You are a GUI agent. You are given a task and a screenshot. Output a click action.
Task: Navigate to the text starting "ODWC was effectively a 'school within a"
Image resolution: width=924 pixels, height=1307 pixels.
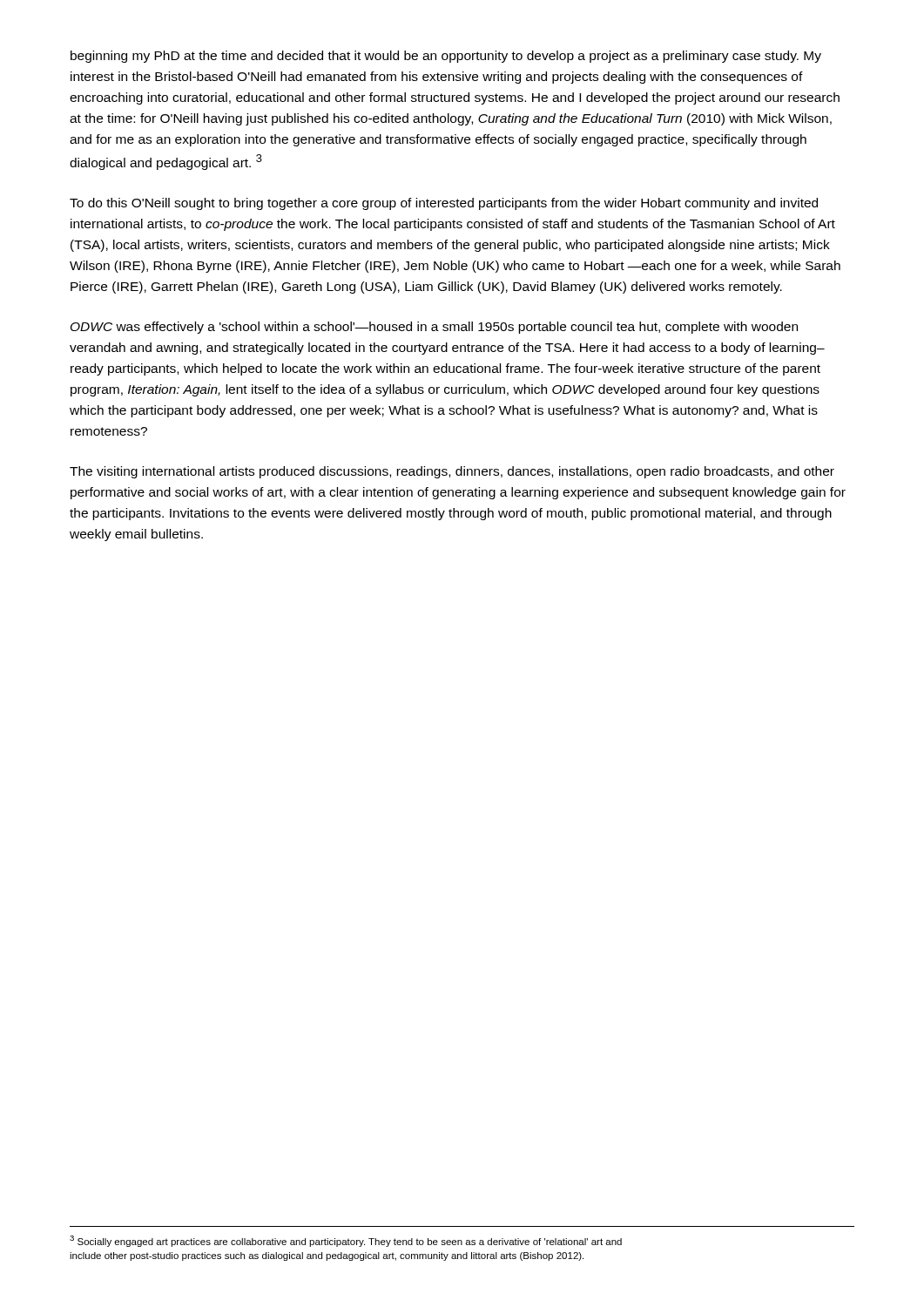[447, 379]
